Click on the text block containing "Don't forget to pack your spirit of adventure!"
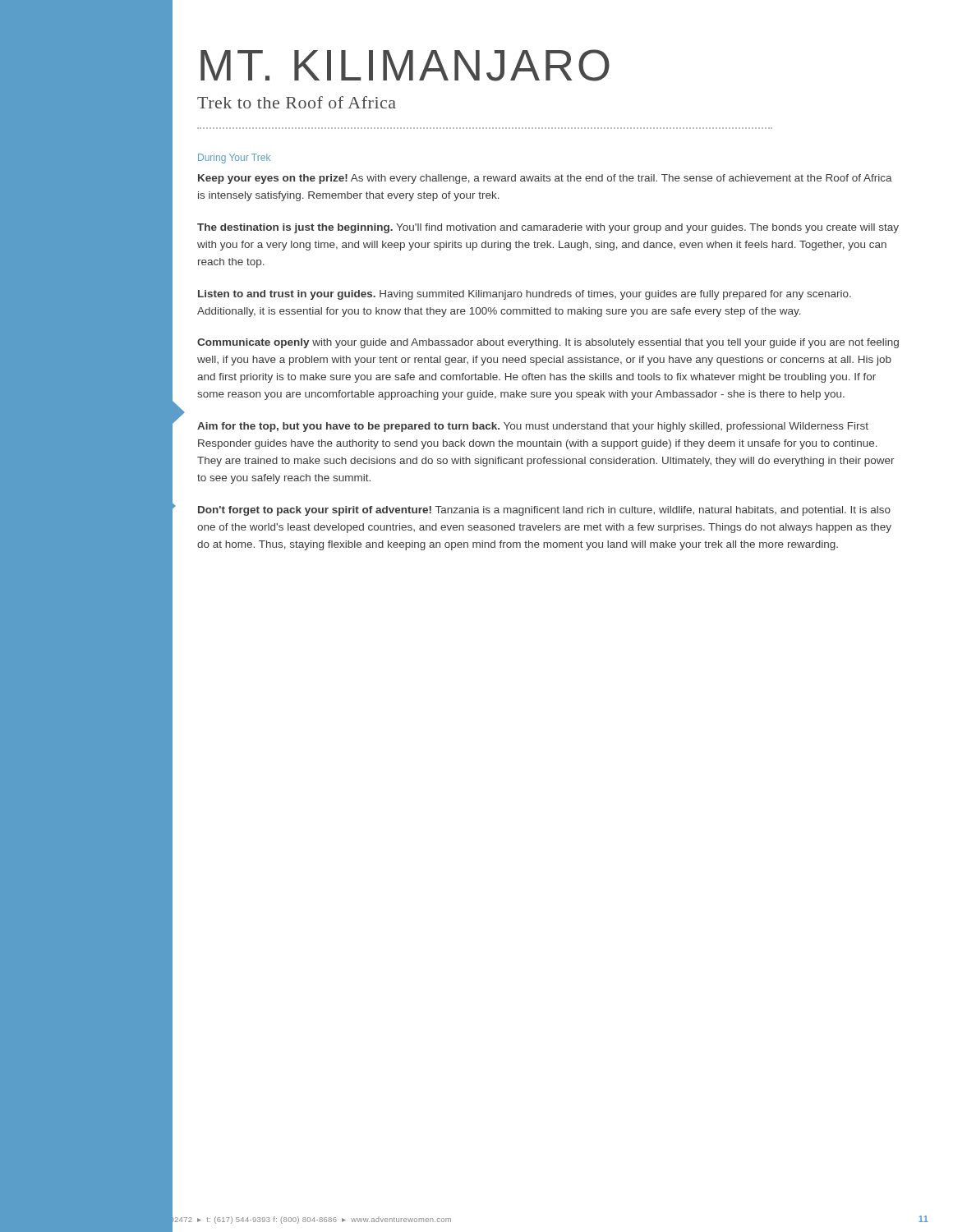The width and height of the screenshot is (953, 1232). (544, 527)
